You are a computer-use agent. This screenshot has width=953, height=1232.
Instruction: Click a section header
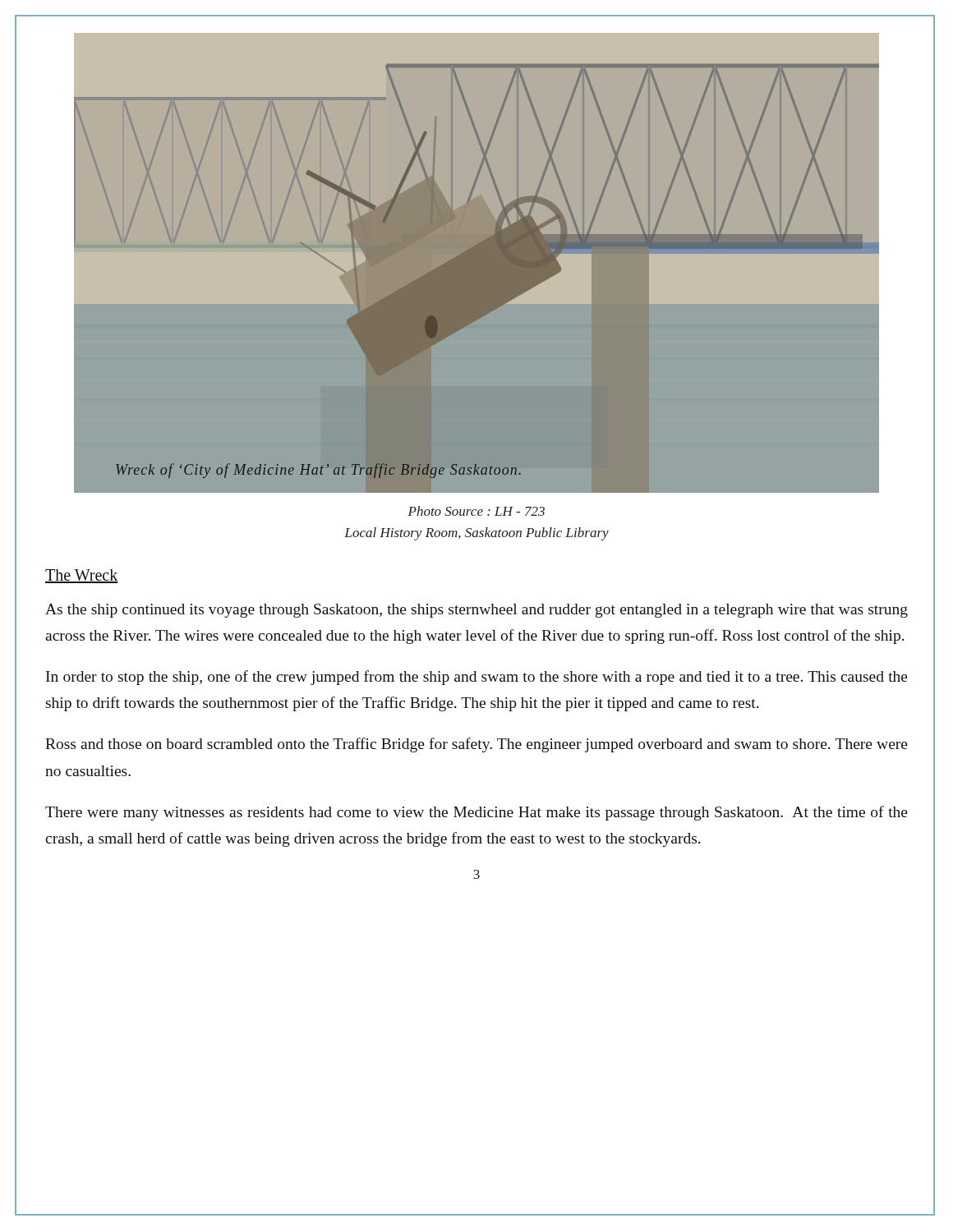[81, 575]
